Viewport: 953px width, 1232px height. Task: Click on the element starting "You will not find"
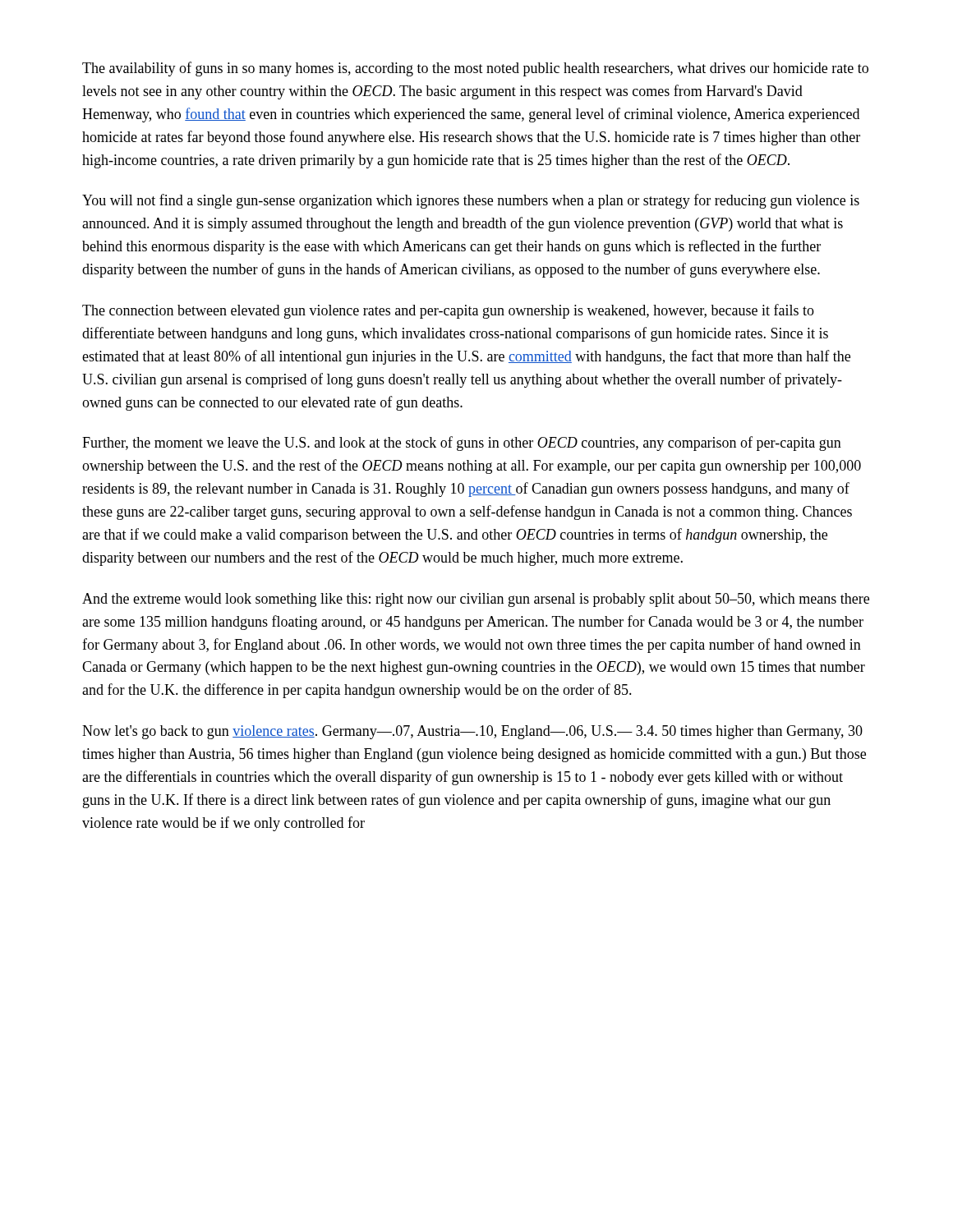pos(476,236)
